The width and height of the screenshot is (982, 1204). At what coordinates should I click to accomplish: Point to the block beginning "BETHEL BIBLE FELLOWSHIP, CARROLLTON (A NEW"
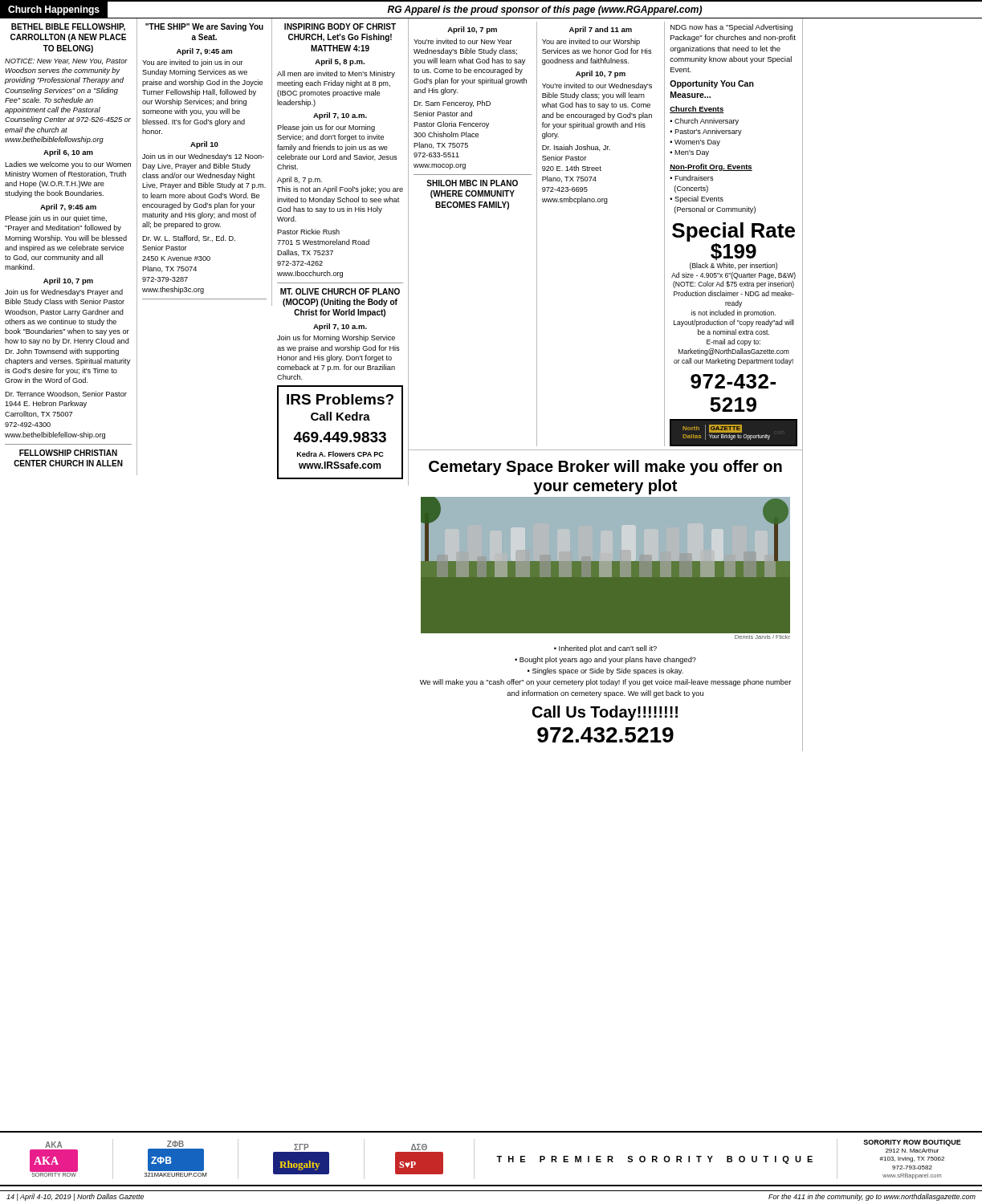68,245
